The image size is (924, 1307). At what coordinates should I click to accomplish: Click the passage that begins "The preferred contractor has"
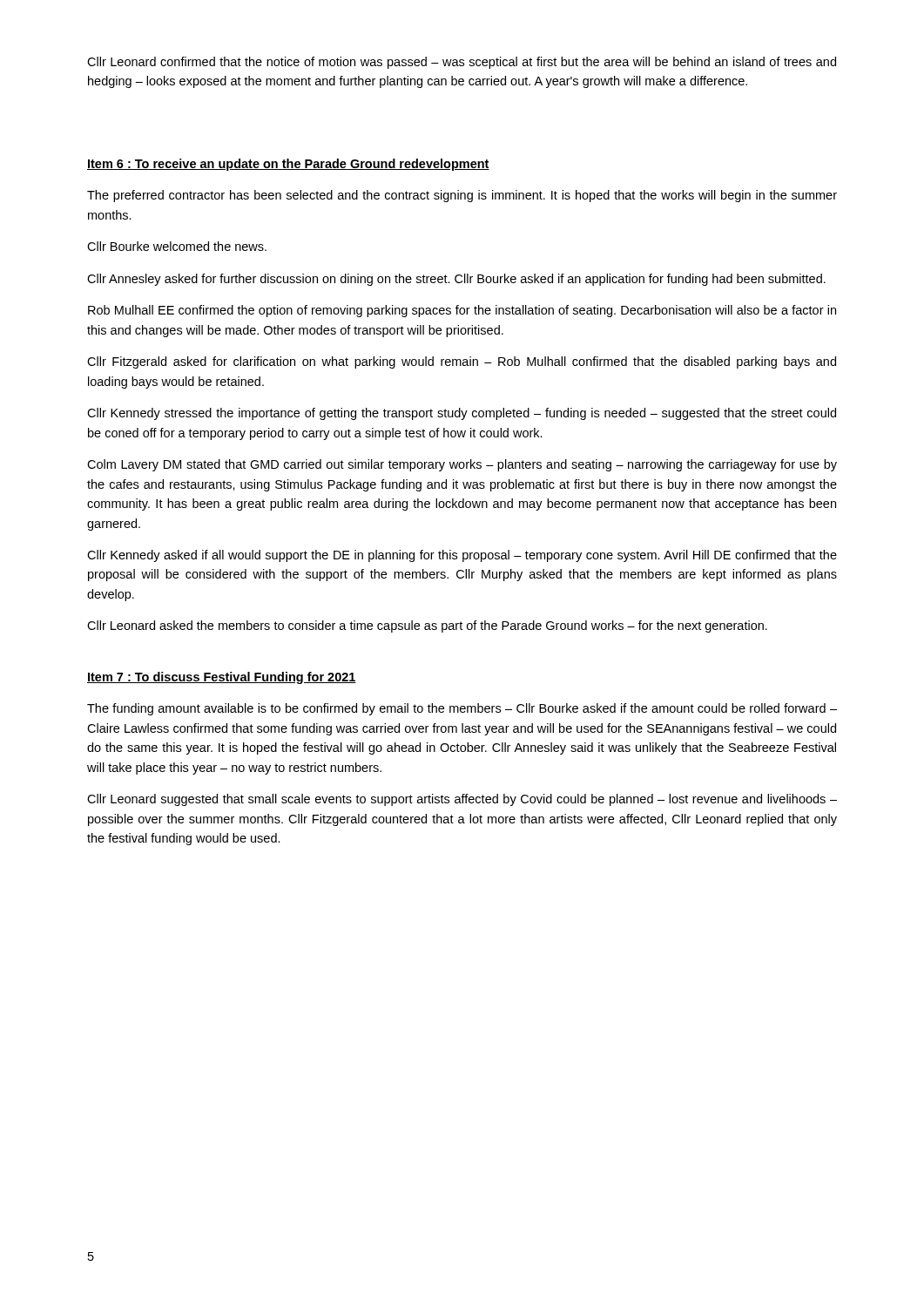tap(462, 205)
